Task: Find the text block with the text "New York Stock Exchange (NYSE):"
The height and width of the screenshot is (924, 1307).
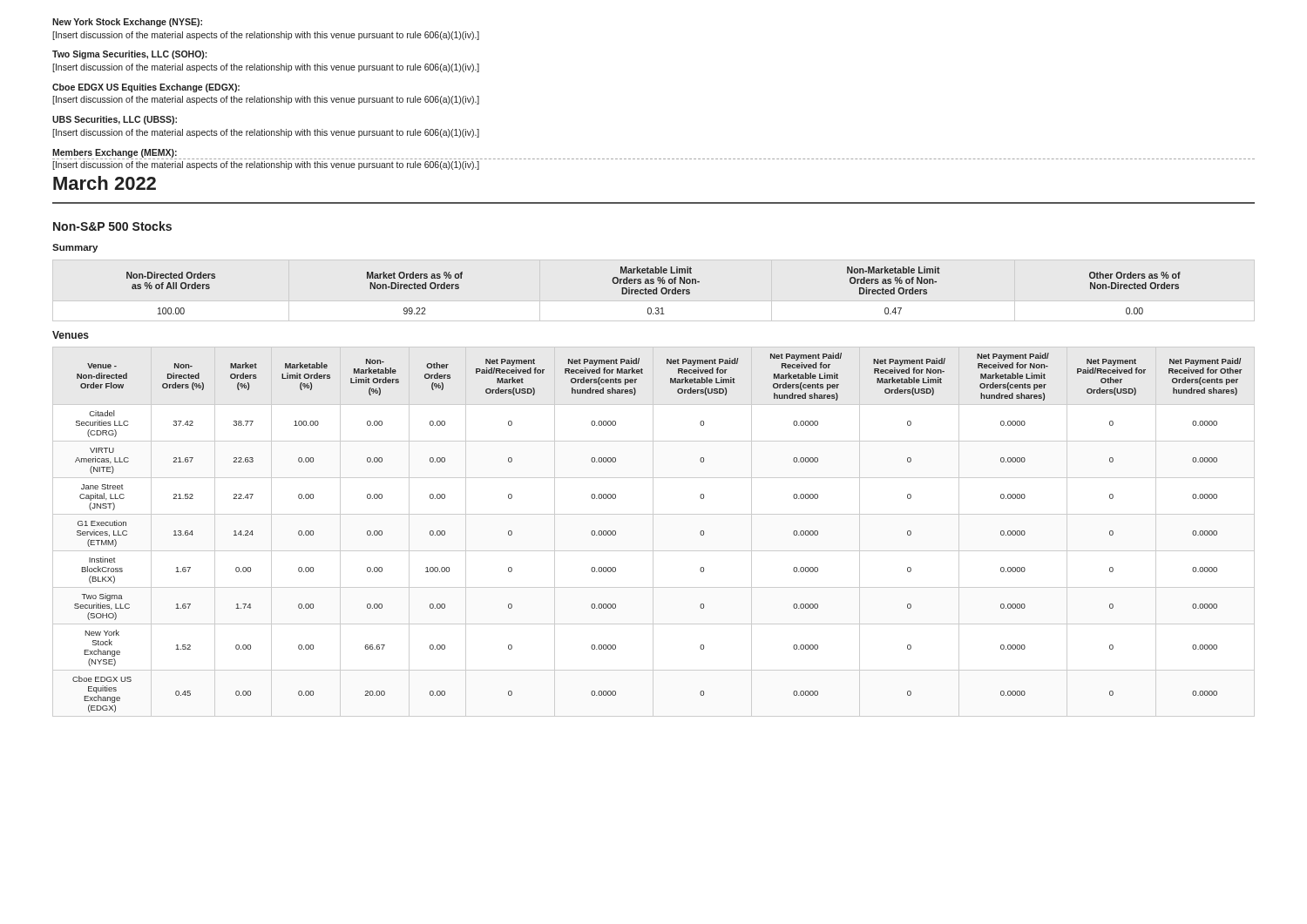Action: pyautogui.click(x=127, y=23)
